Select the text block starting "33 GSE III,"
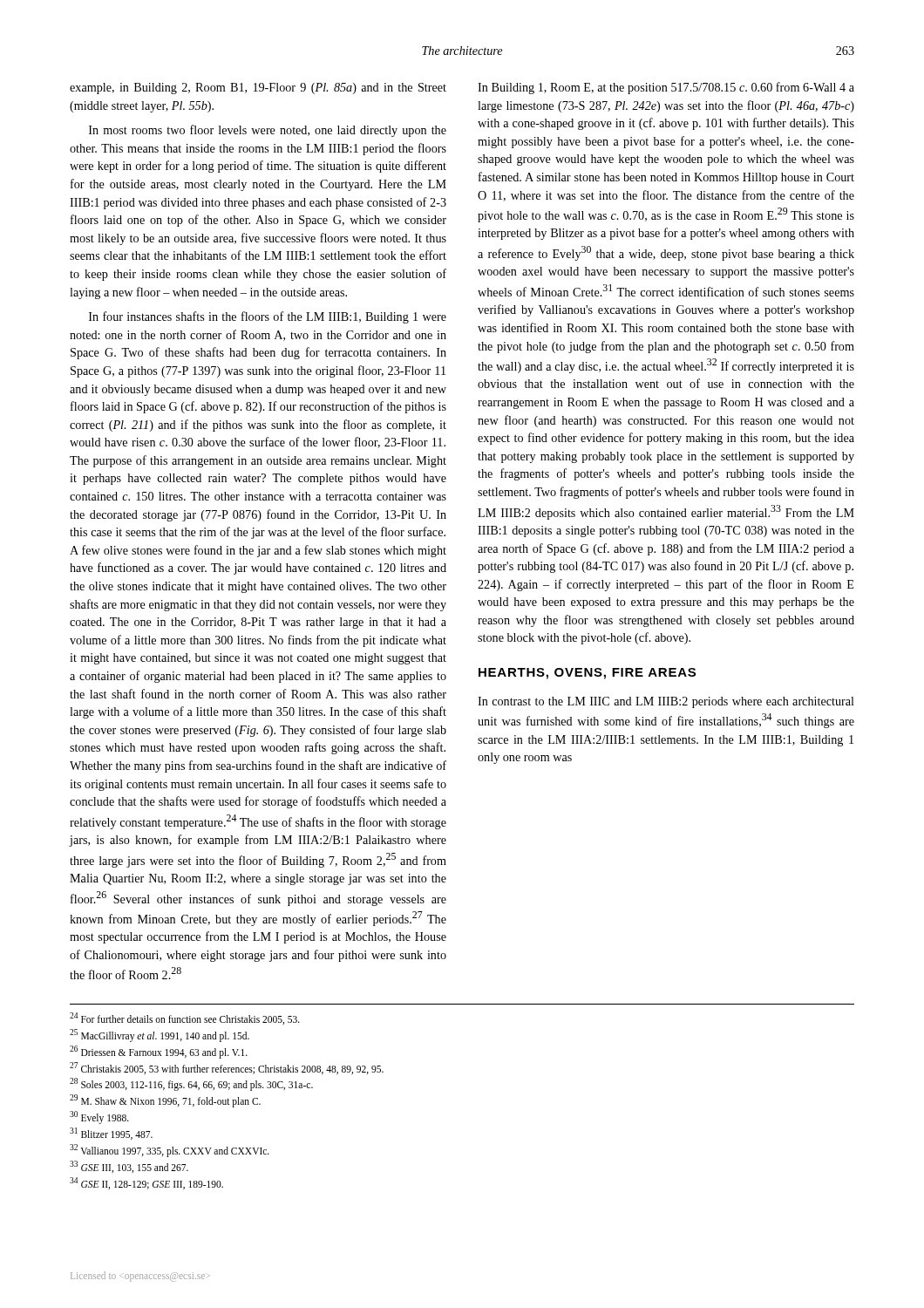Viewport: 924px width, 1308px height. [x=129, y=1167]
